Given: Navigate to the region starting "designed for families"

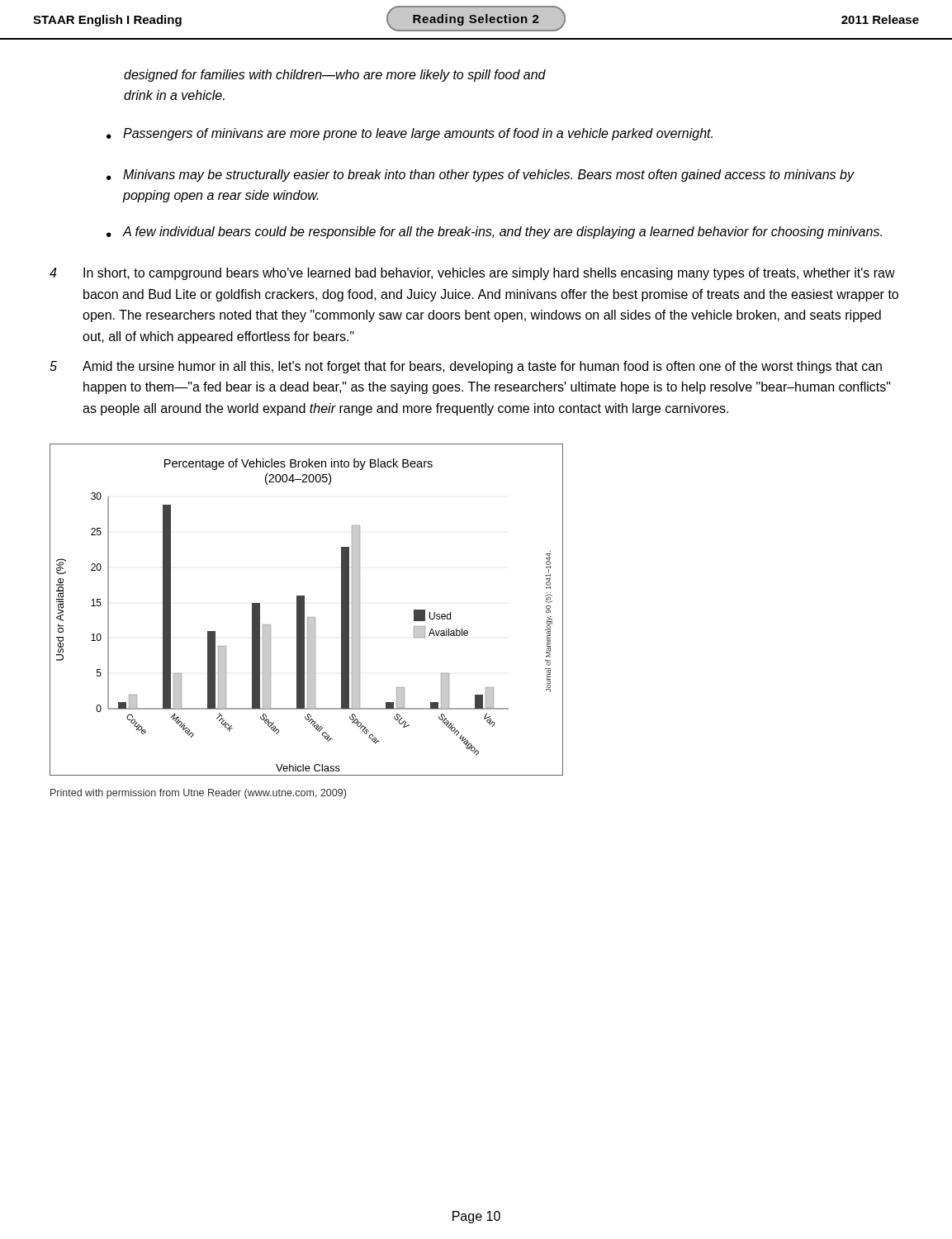Looking at the screenshot, I should click(335, 85).
